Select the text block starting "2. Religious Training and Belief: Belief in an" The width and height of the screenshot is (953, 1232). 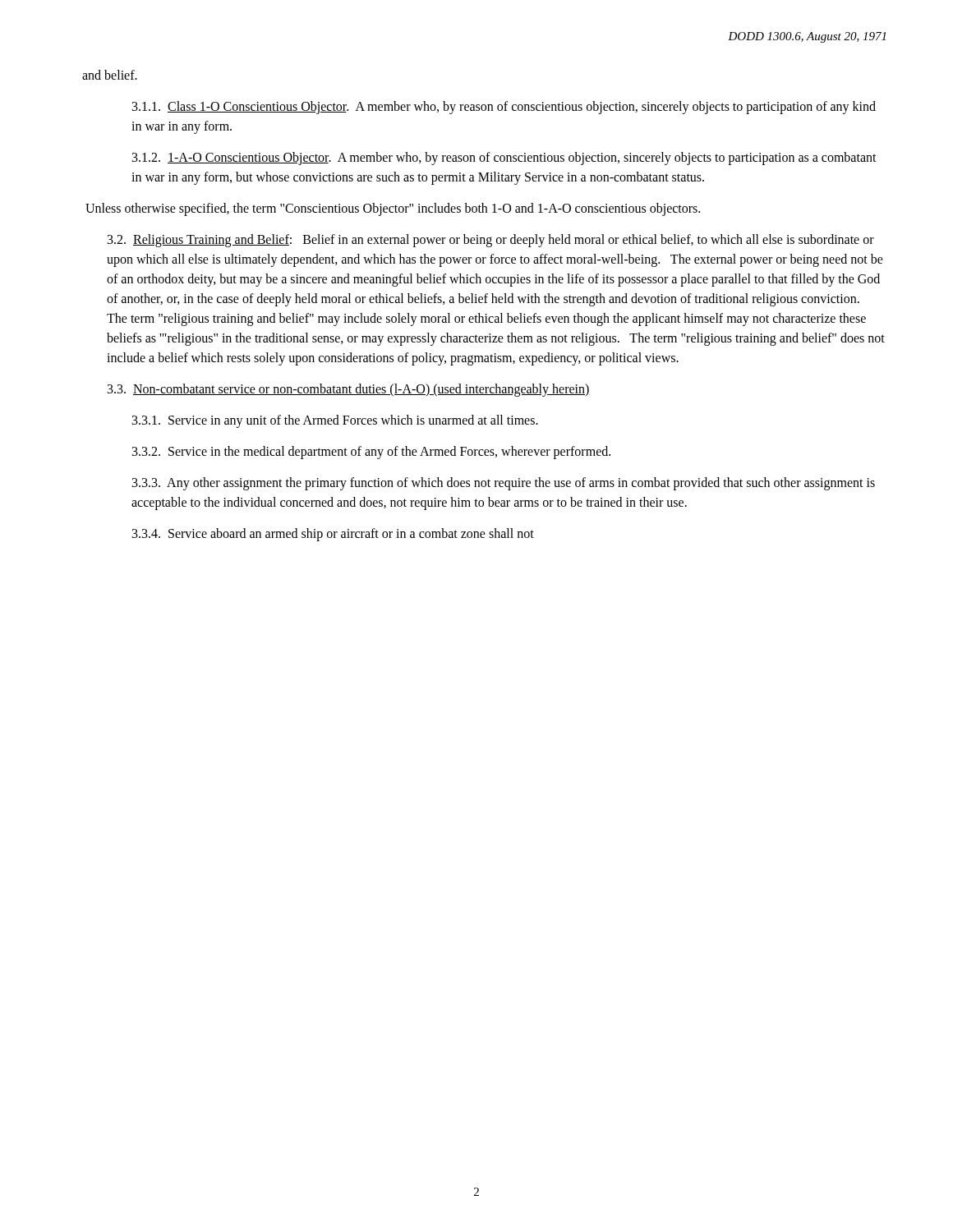pyautogui.click(x=496, y=299)
